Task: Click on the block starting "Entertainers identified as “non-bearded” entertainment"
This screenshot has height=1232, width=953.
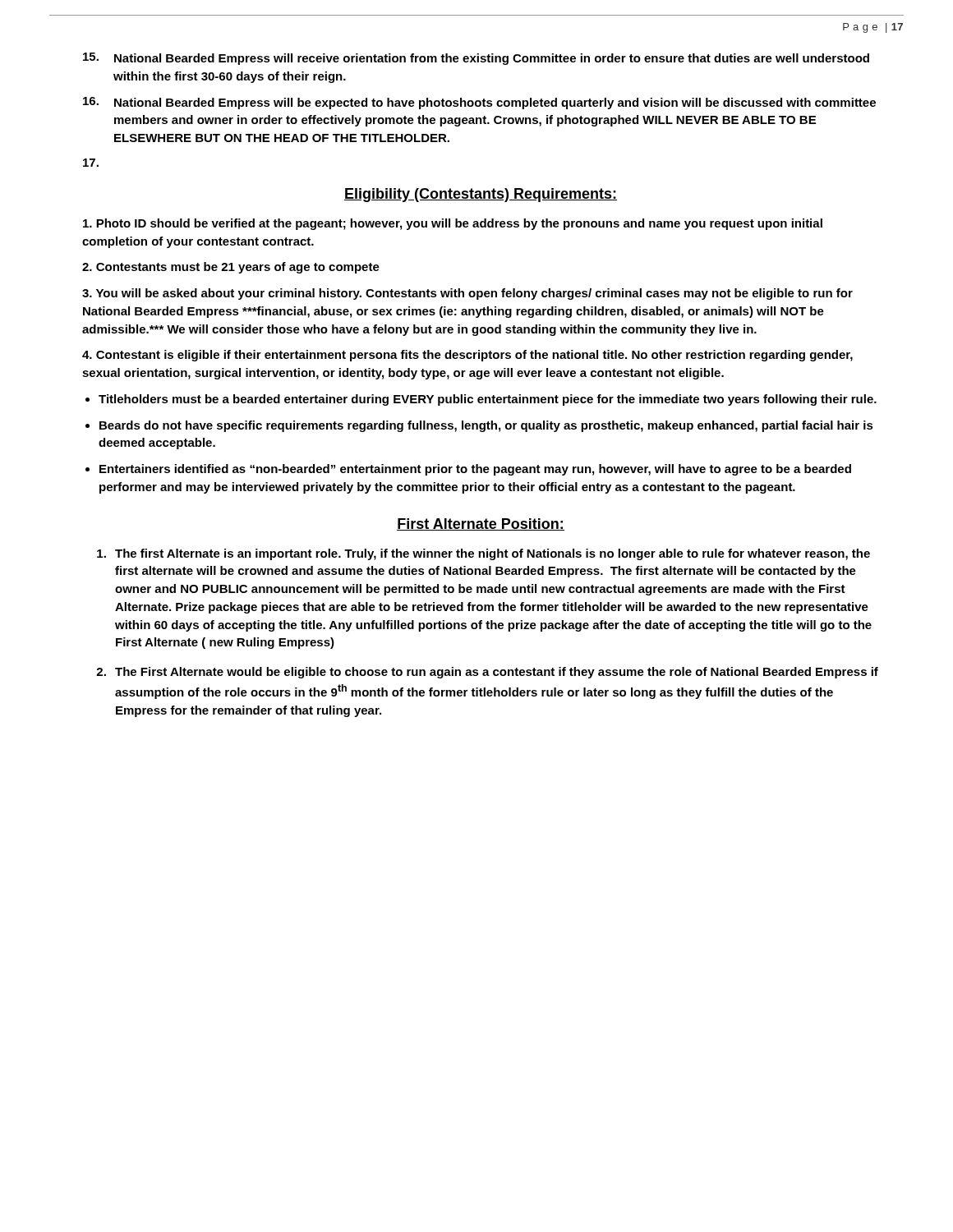Action: pyautogui.click(x=475, y=478)
